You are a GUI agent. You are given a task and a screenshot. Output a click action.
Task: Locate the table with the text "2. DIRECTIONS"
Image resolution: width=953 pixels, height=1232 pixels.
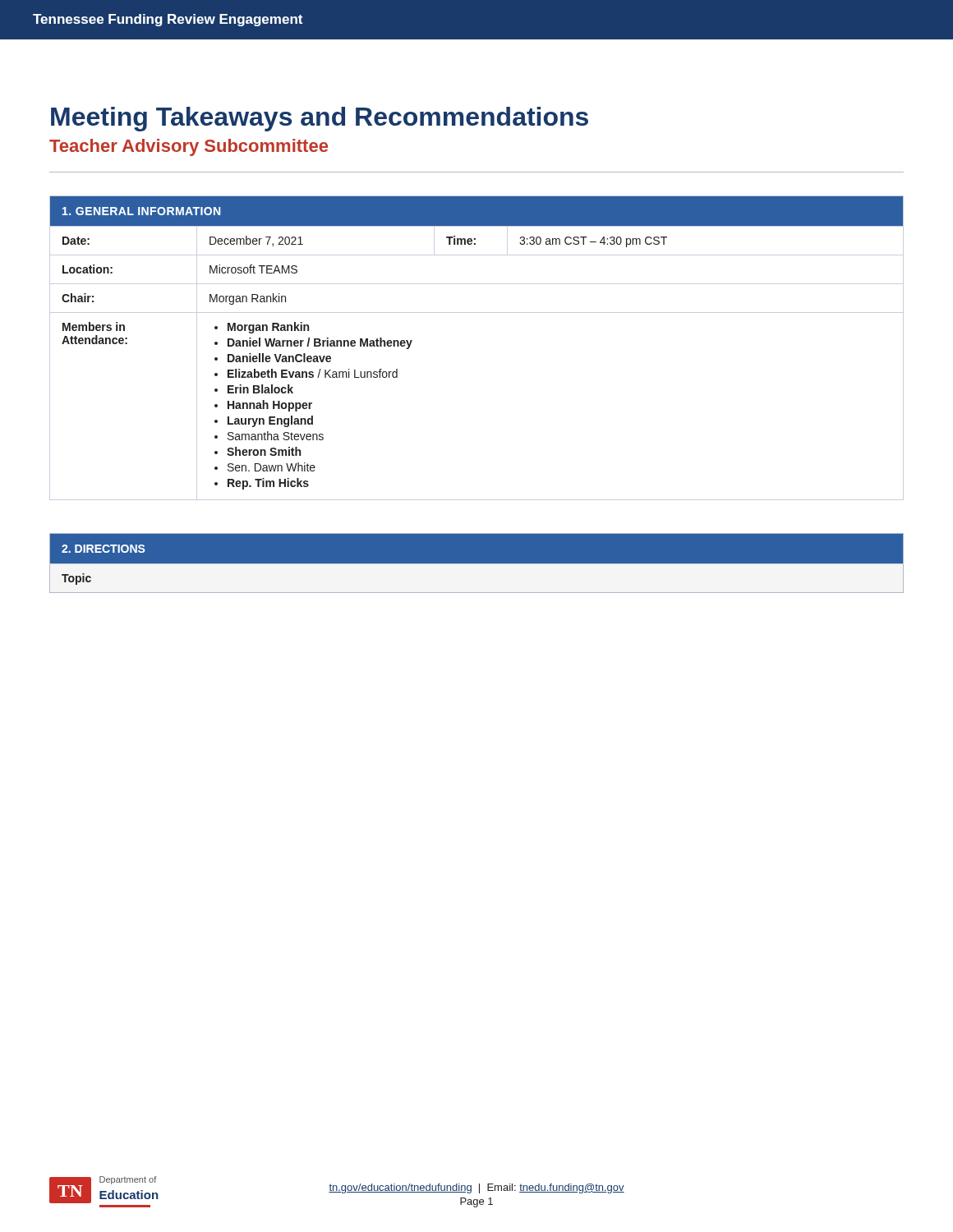point(476,563)
